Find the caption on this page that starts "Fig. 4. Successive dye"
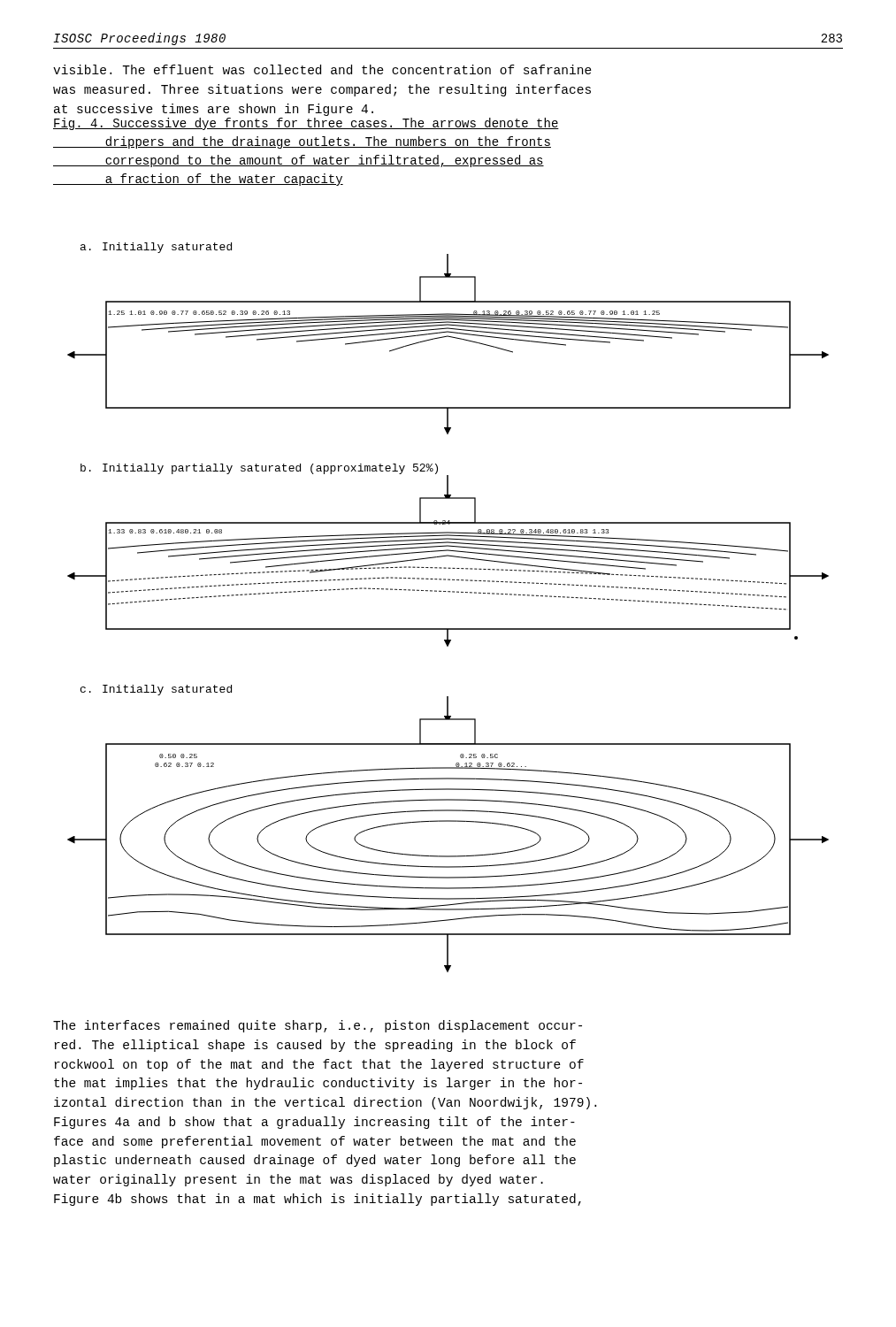 (306, 152)
